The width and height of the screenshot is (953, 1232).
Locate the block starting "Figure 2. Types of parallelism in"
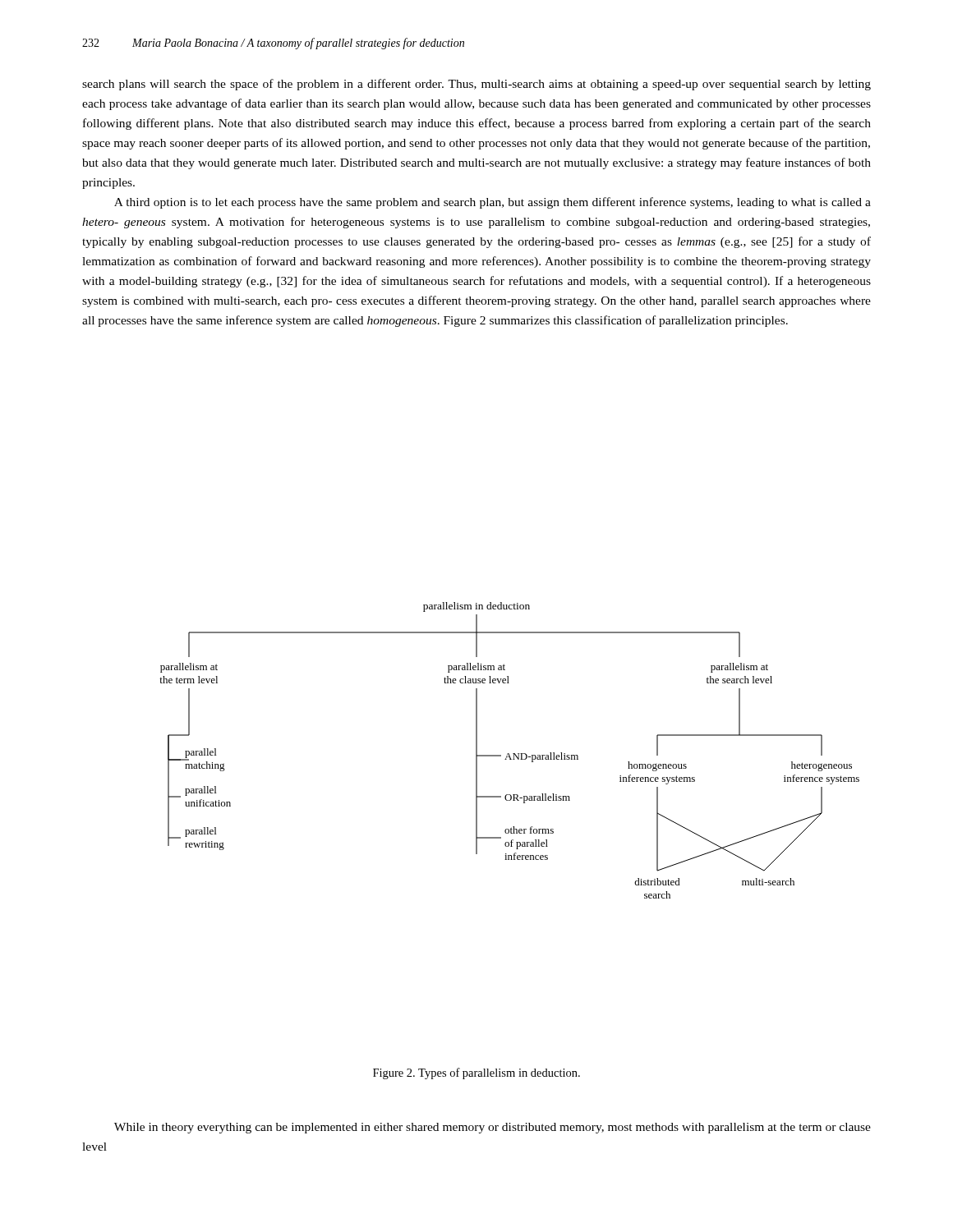pos(476,1073)
